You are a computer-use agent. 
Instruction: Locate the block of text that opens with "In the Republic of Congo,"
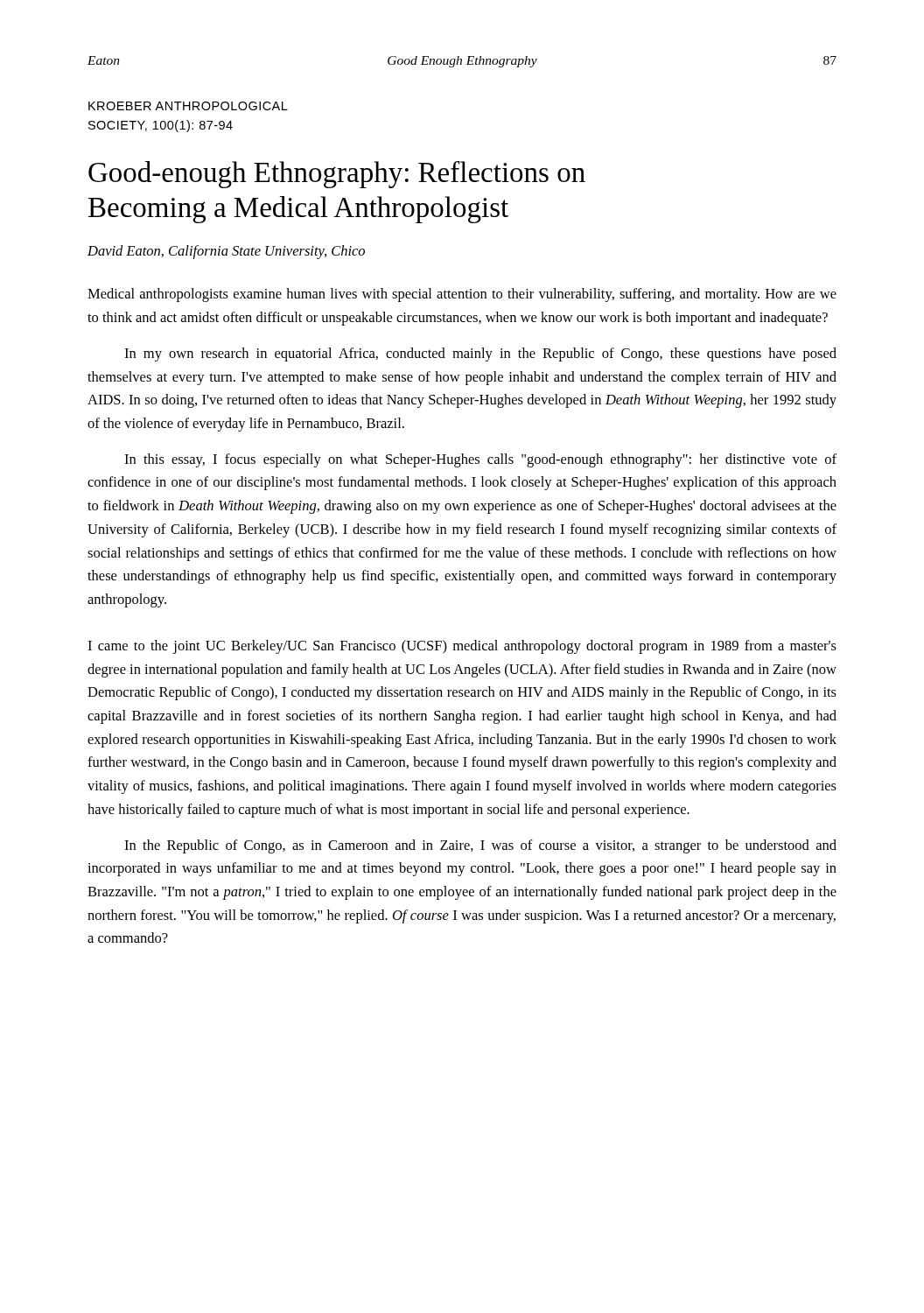pos(462,891)
